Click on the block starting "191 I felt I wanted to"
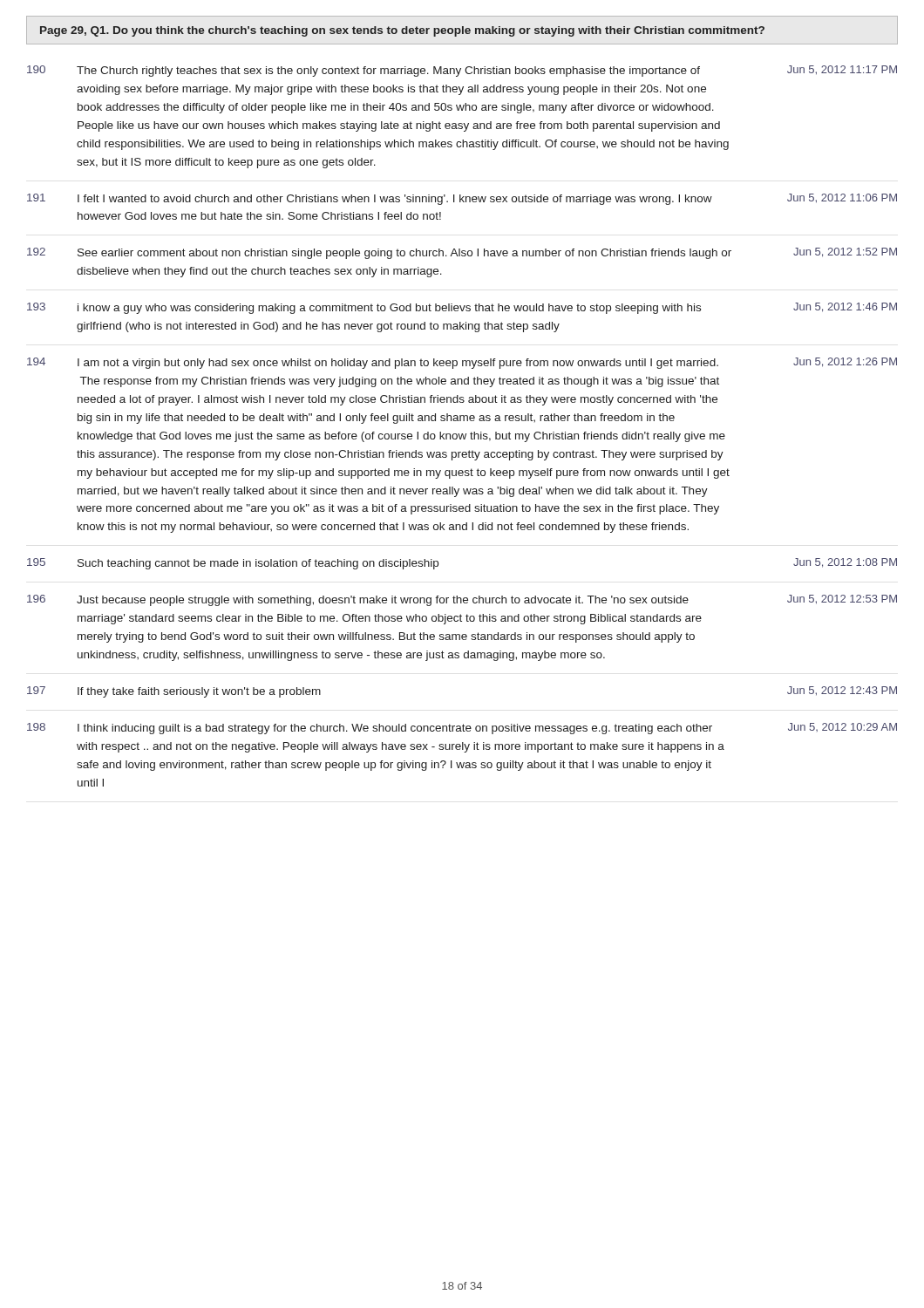This screenshot has width=924, height=1308. (462, 208)
